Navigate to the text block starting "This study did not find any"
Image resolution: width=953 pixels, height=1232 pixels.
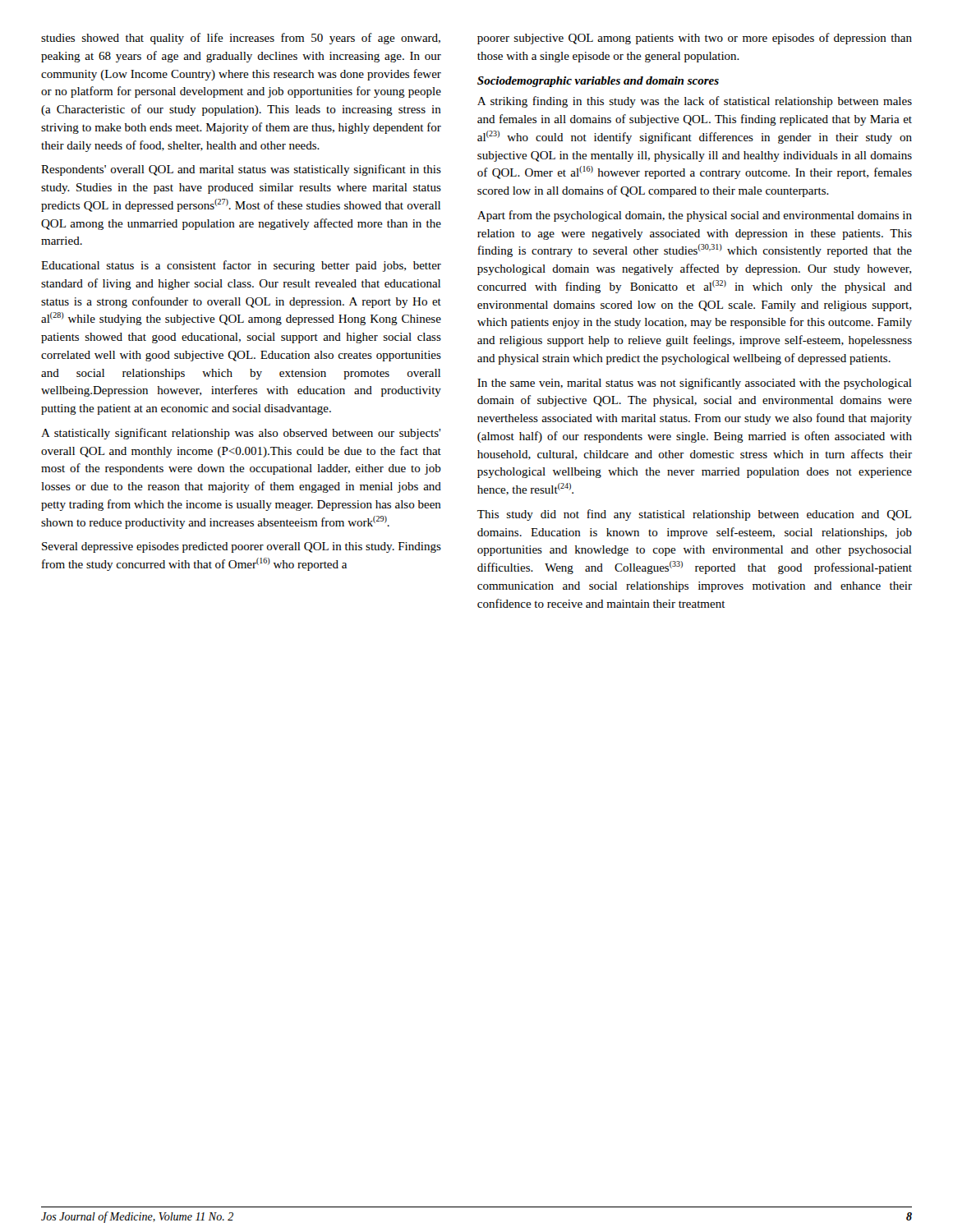pyautogui.click(x=695, y=559)
